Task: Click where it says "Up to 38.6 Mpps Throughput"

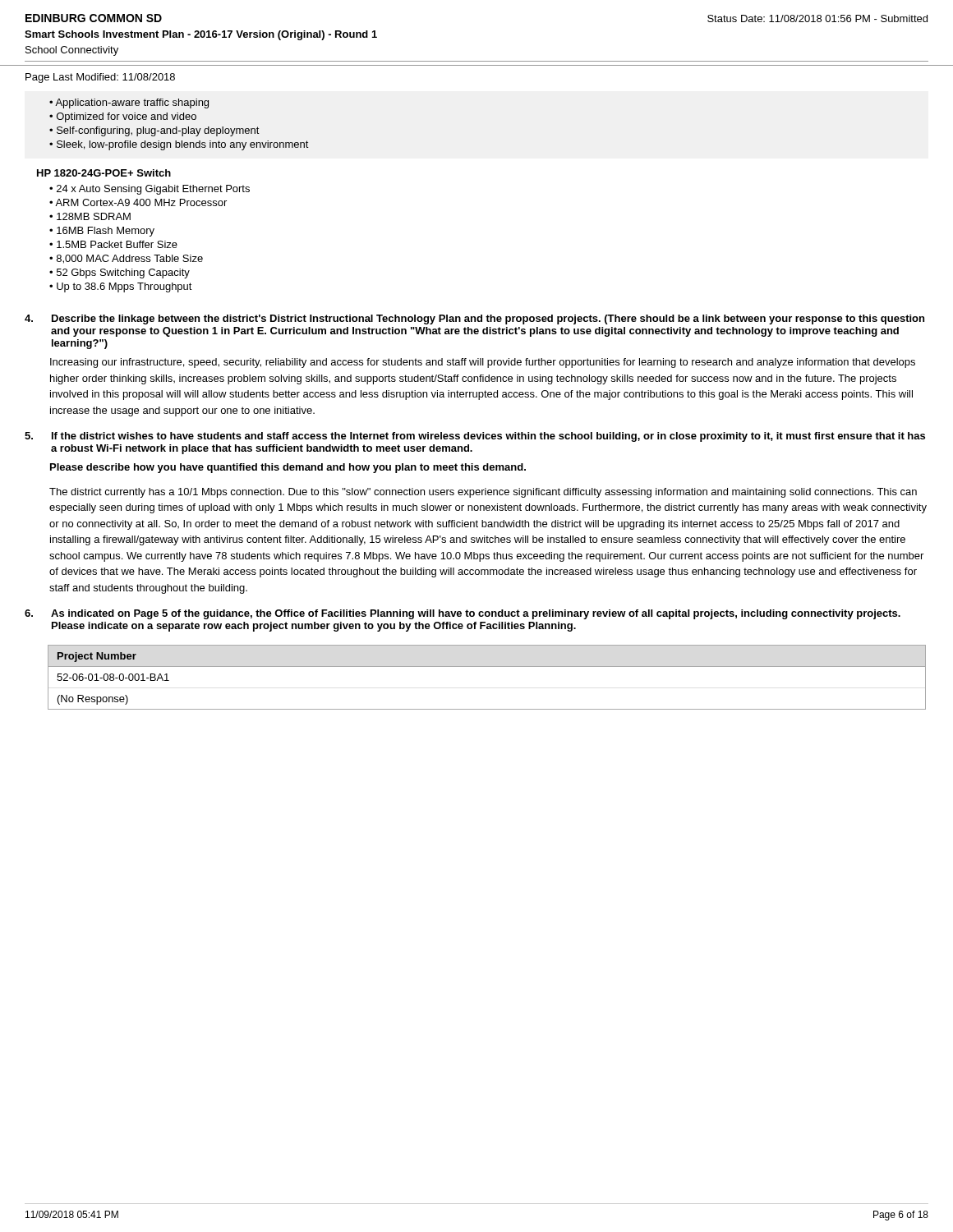Action: tap(124, 286)
